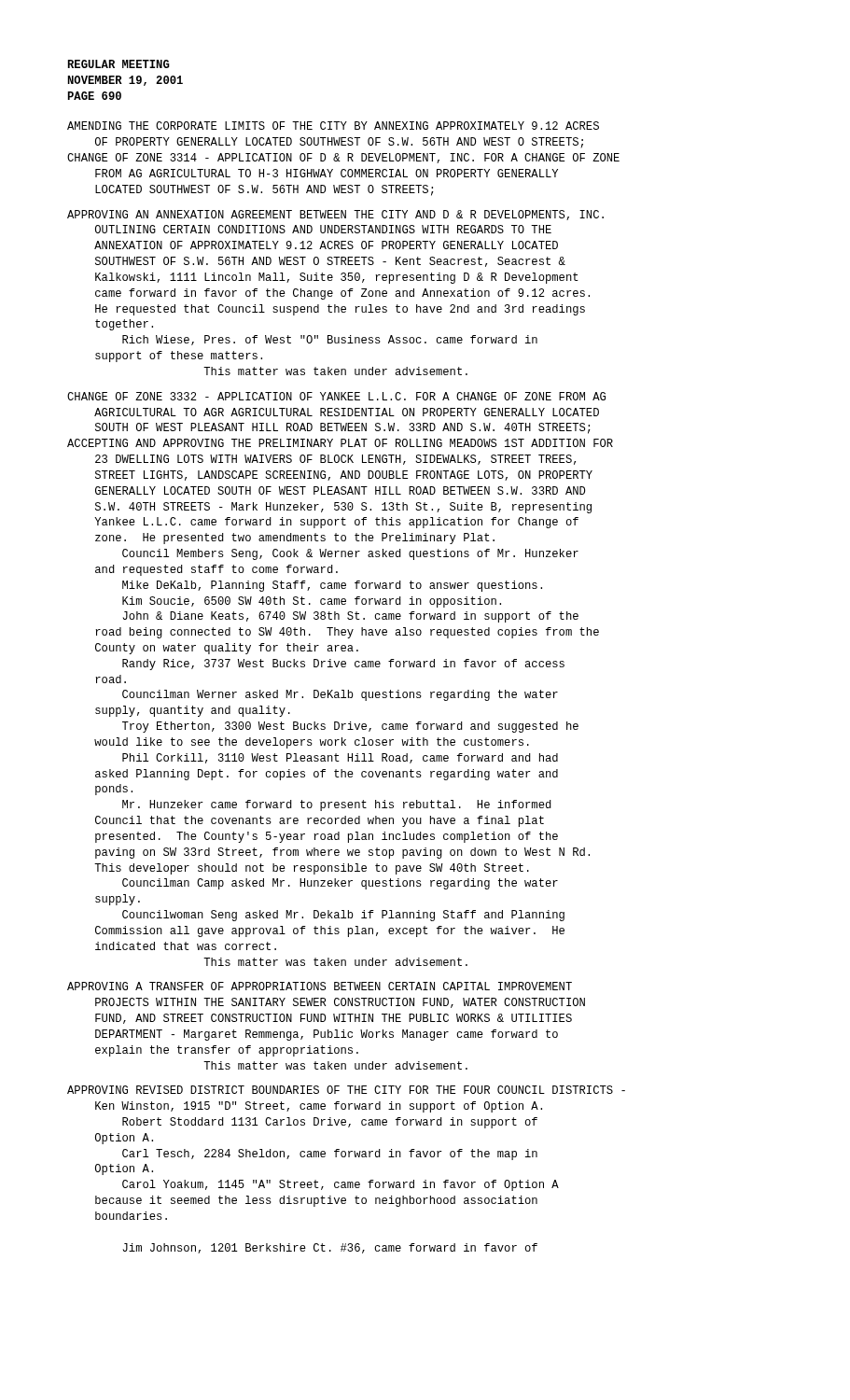Locate the text block containing "CHANGE OF ZONE 3332 - APPLICATION OF YANKEE"
The image size is (850, 1400).
336,396
